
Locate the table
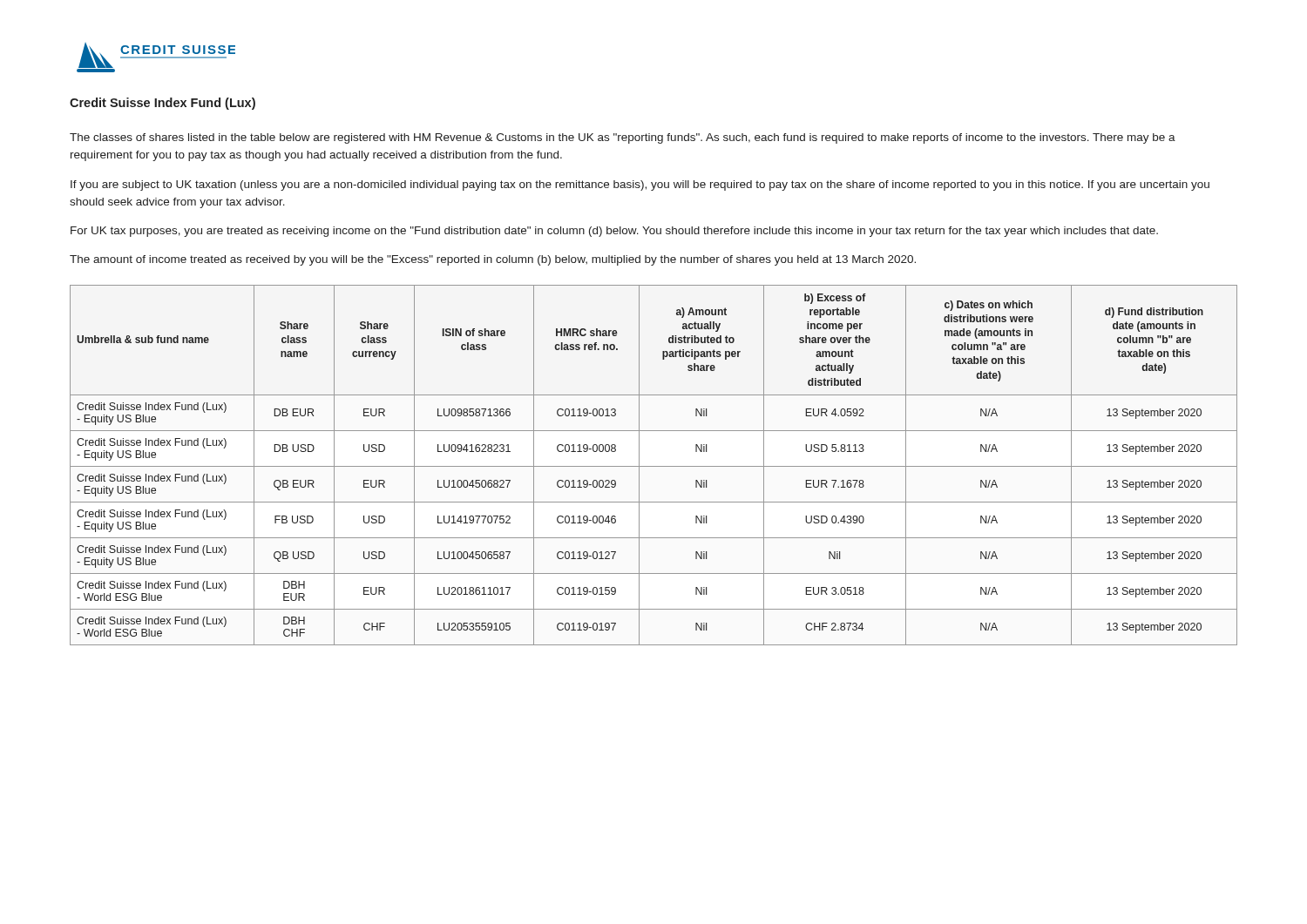tap(654, 465)
